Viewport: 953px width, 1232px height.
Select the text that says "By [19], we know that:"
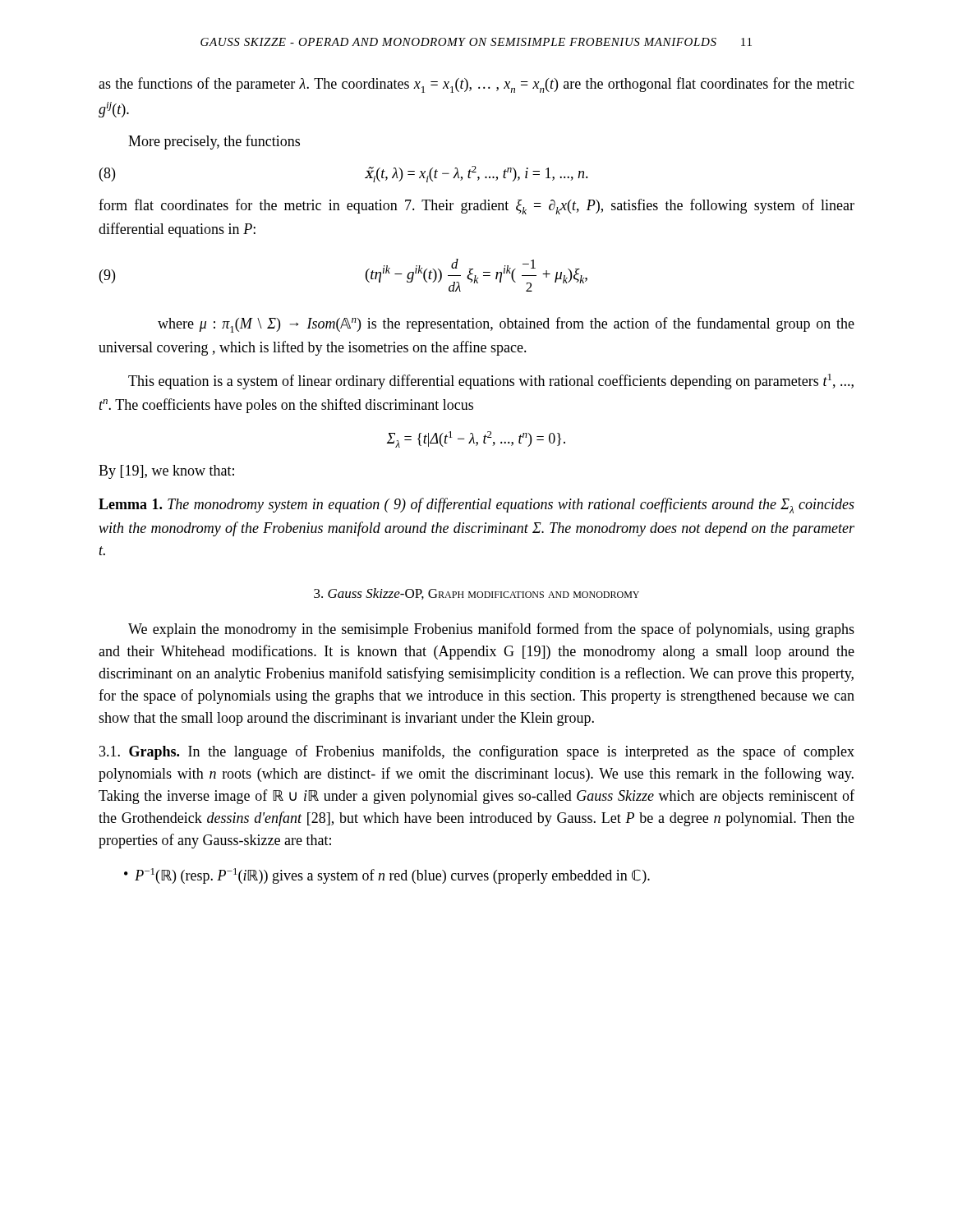[167, 470]
